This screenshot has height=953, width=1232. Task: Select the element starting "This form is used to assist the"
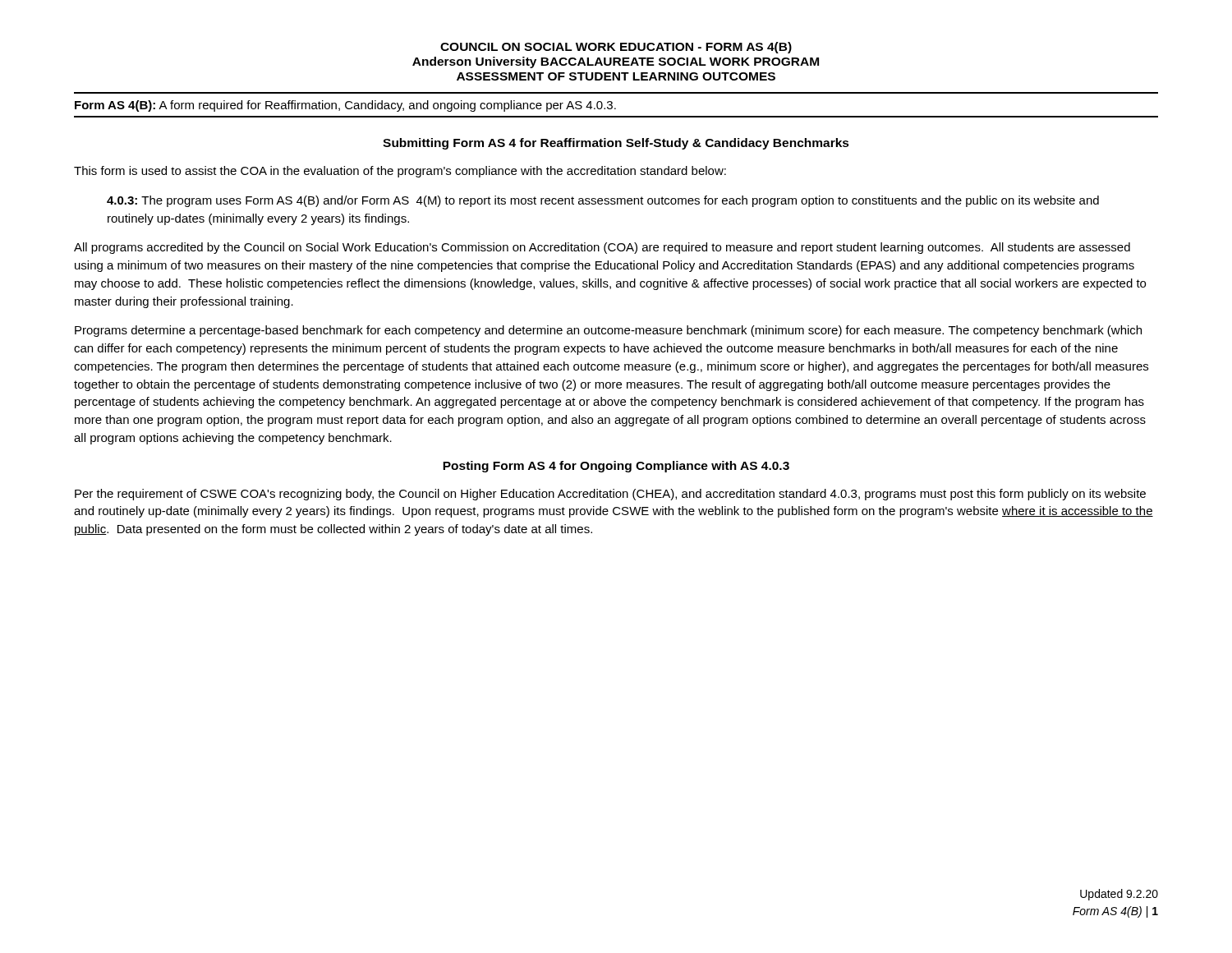(400, 170)
